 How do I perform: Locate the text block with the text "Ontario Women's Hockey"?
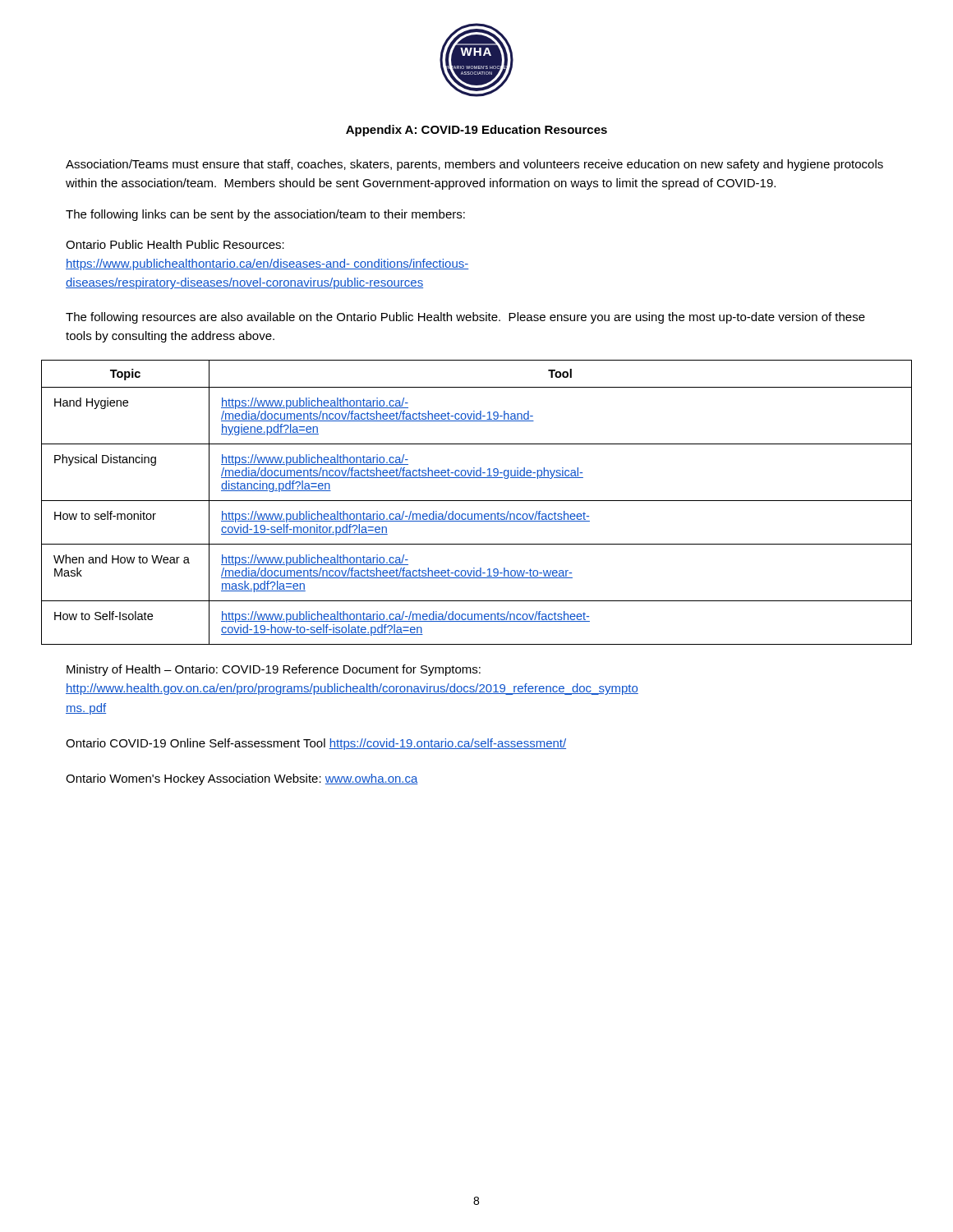click(x=242, y=778)
